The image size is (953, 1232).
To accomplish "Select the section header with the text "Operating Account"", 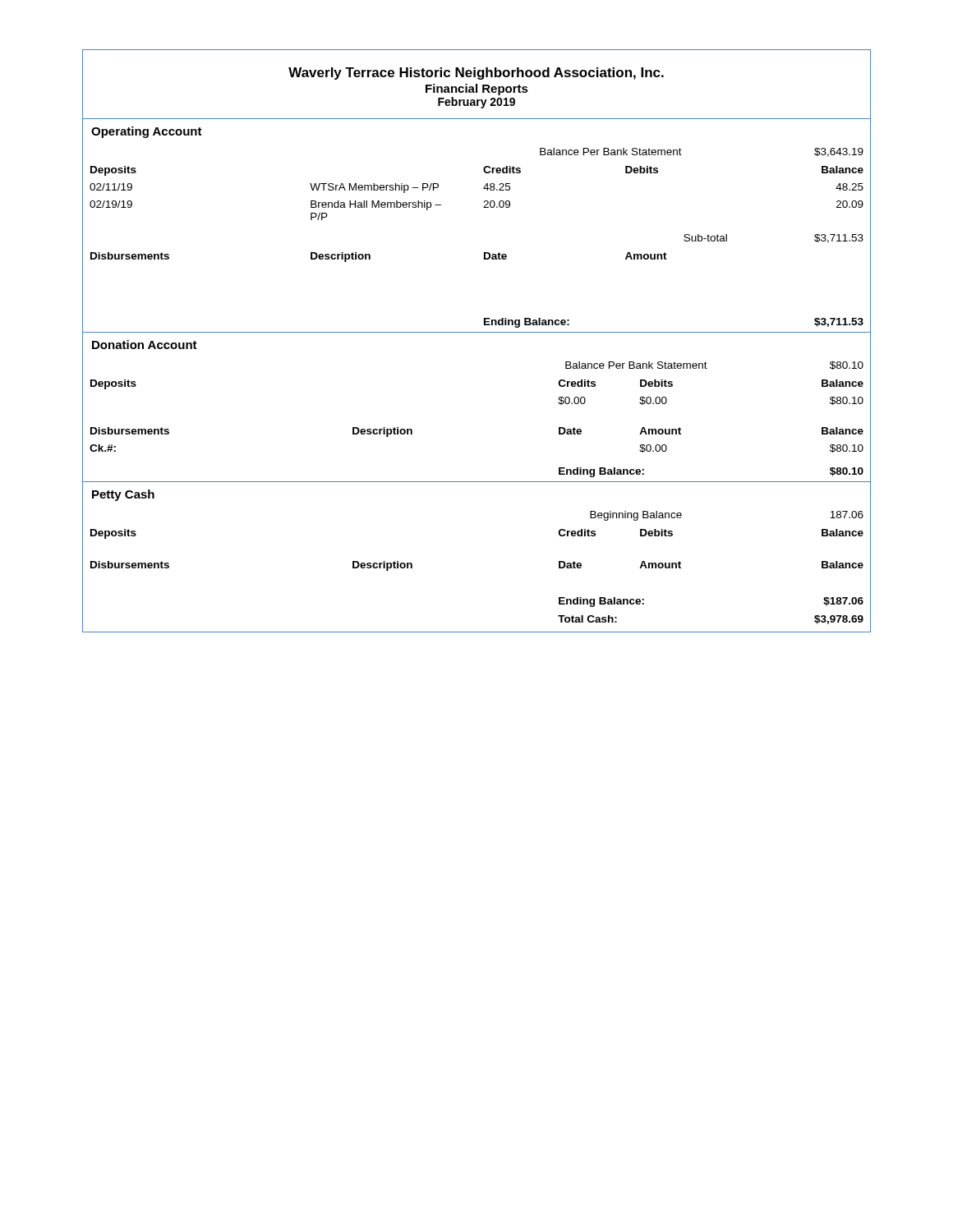I will pyautogui.click(x=146, y=131).
